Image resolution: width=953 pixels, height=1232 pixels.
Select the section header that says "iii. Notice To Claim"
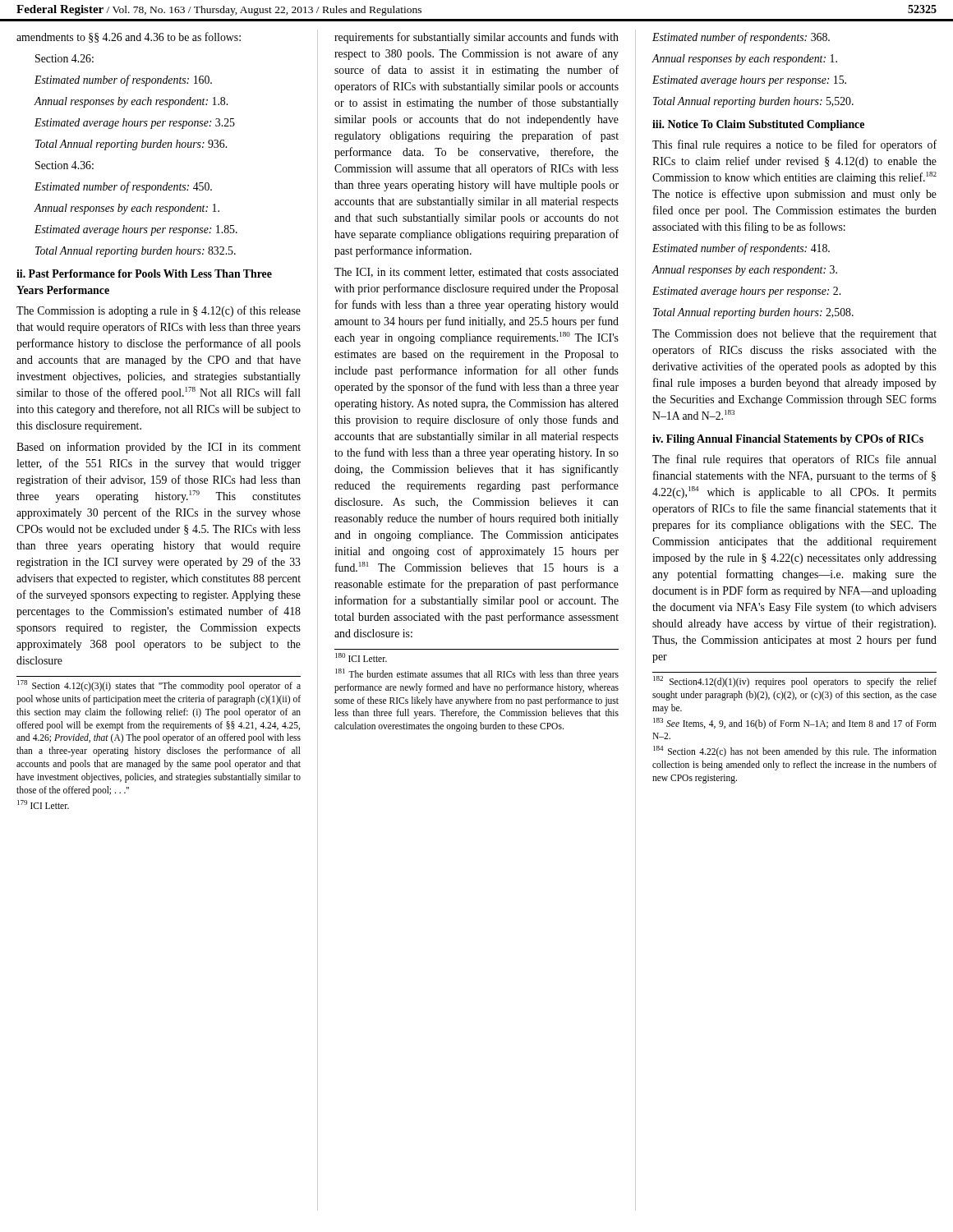pos(758,124)
